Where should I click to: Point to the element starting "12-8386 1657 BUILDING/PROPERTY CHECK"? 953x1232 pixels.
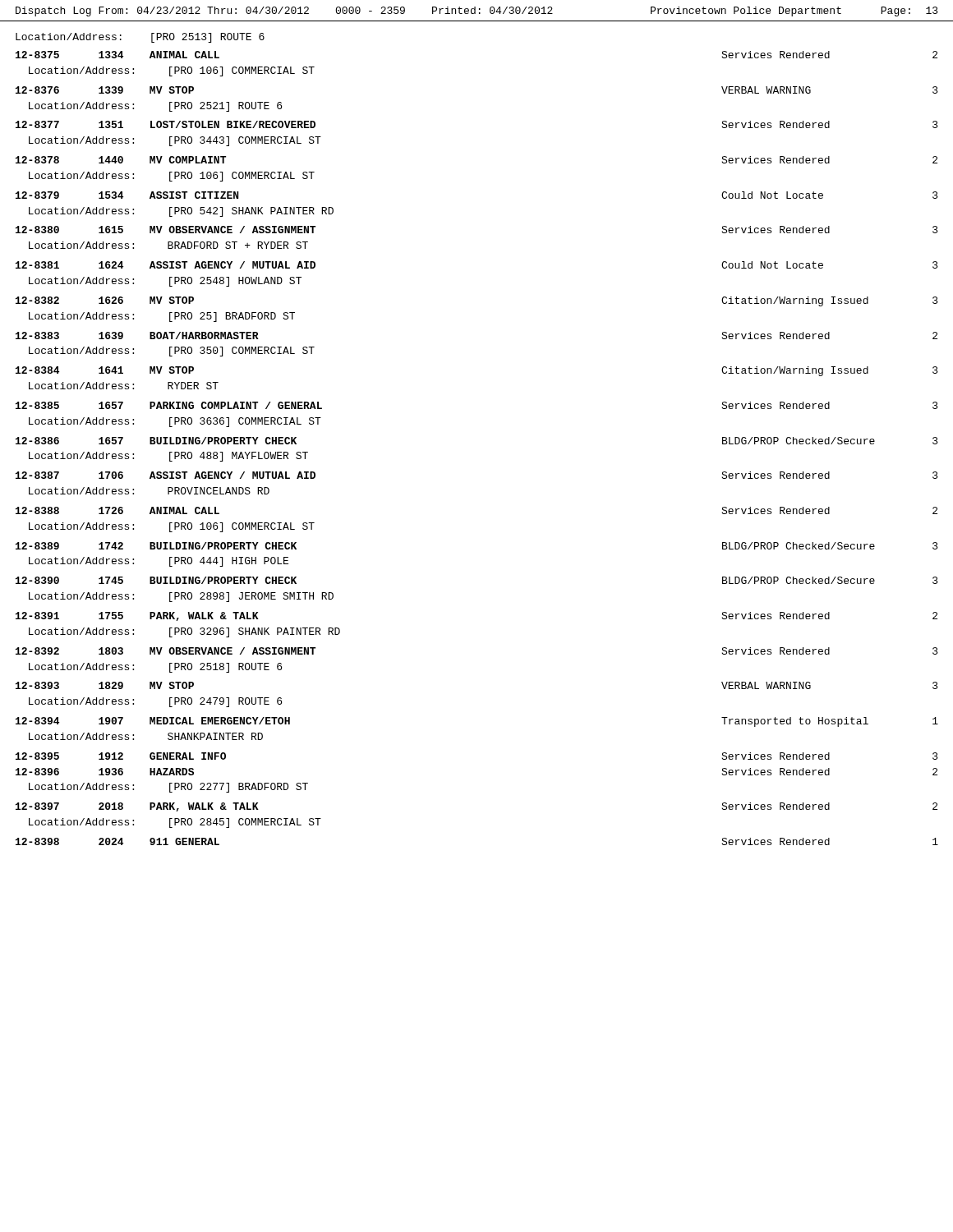point(37,441)
